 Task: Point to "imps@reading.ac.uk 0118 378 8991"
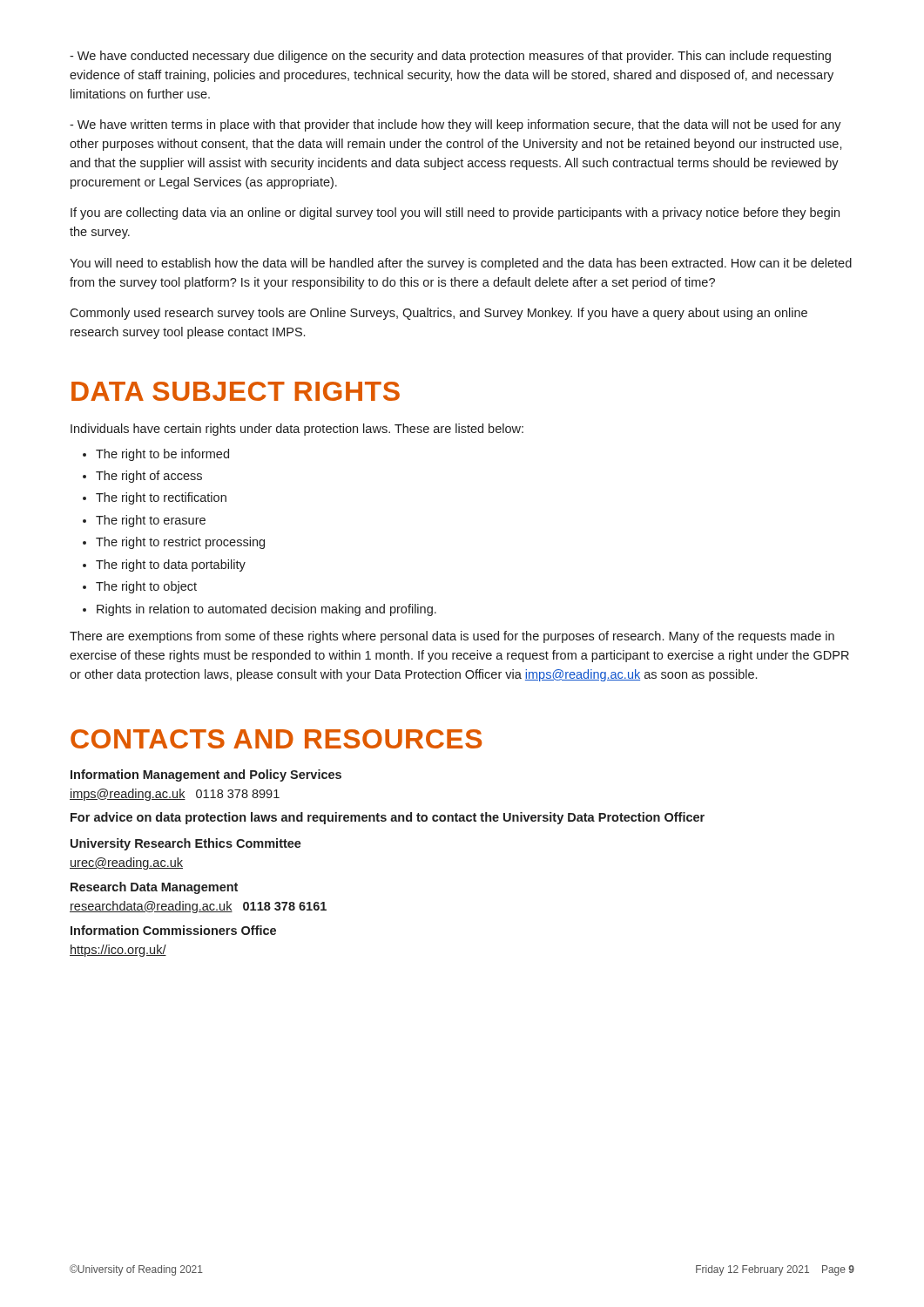(x=175, y=793)
